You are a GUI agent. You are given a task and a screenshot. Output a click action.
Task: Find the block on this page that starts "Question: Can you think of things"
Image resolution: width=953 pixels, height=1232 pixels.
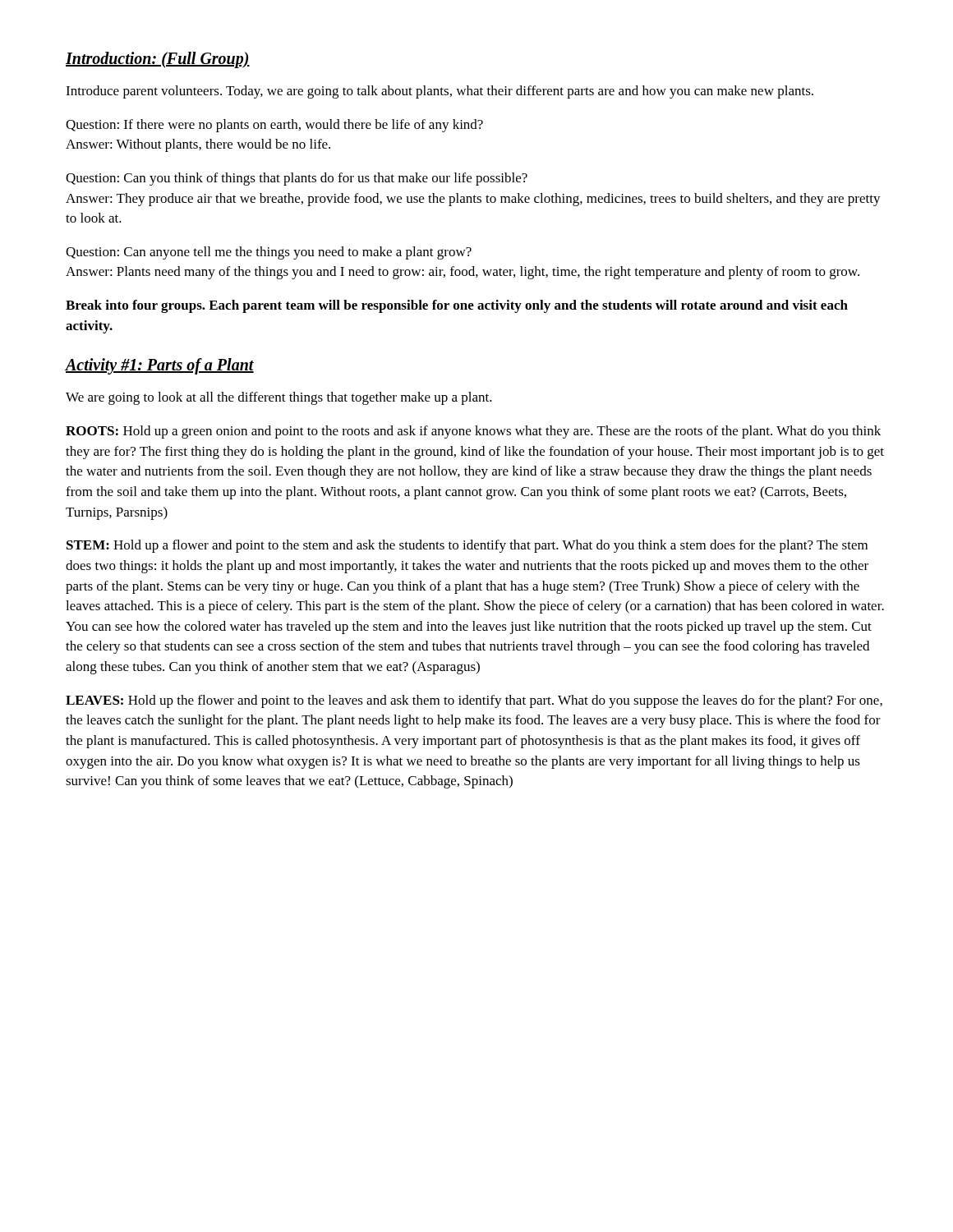473,198
